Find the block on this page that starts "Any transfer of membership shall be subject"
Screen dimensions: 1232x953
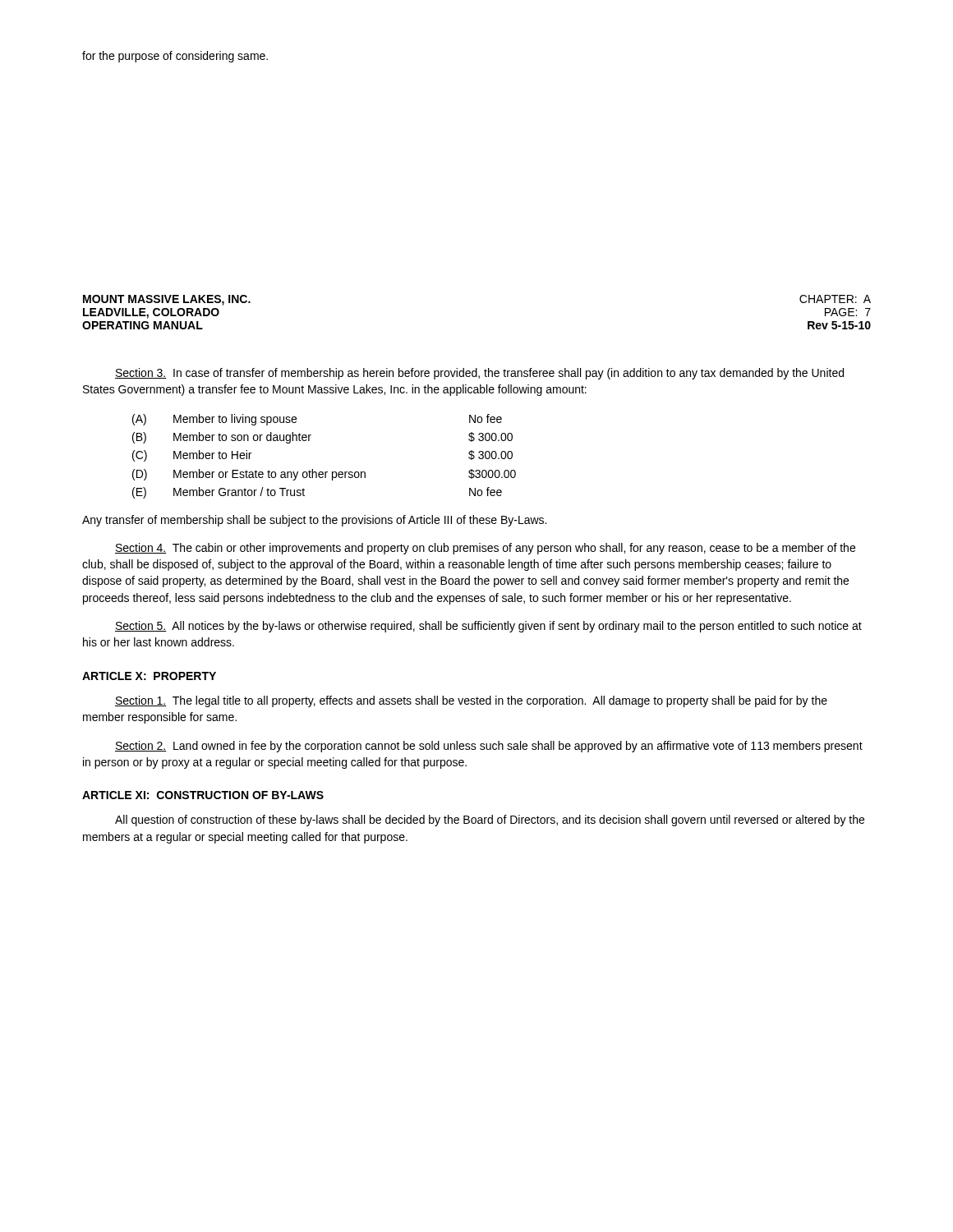pyautogui.click(x=315, y=520)
